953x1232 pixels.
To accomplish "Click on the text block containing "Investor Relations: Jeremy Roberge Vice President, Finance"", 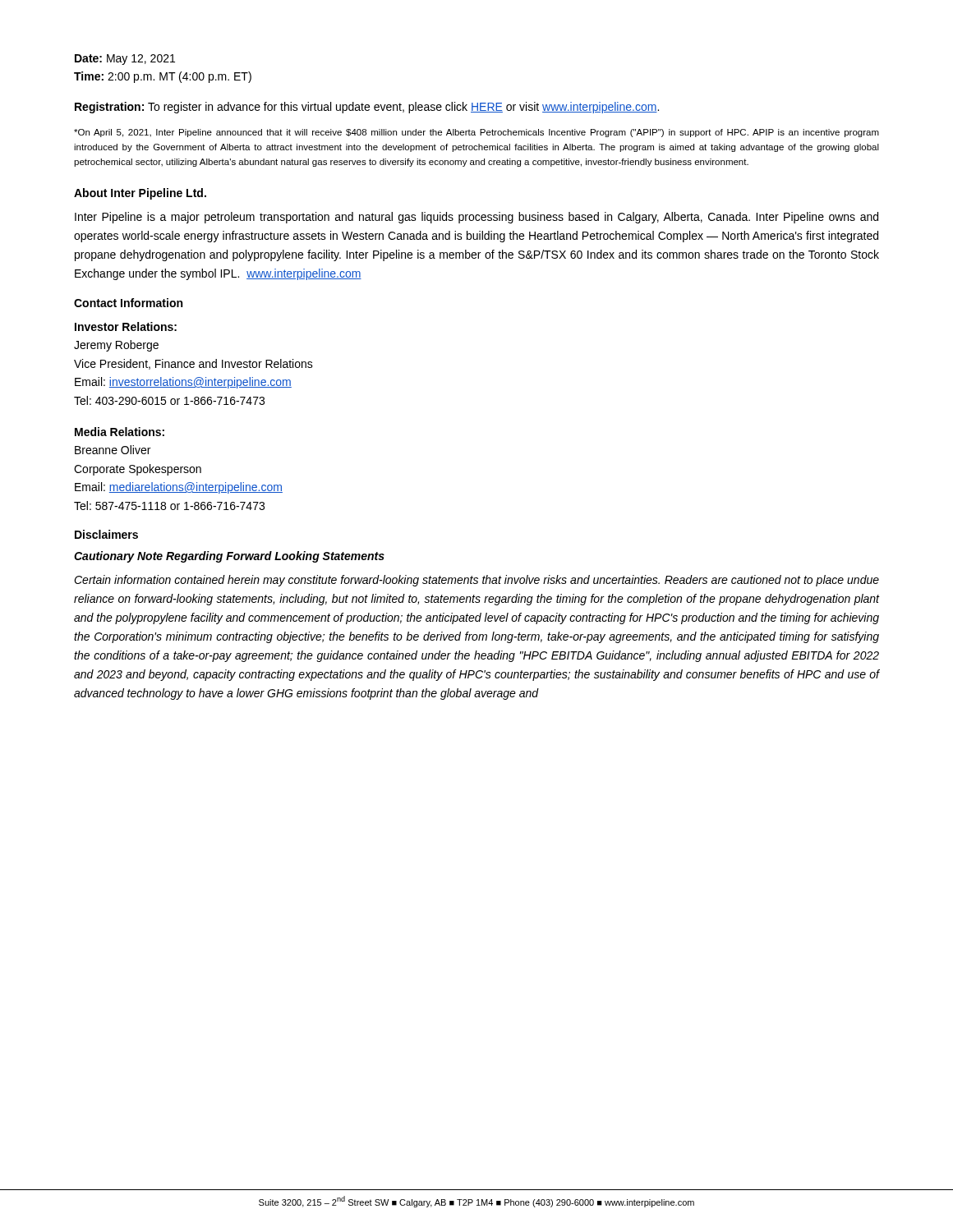I will coord(193,364).
